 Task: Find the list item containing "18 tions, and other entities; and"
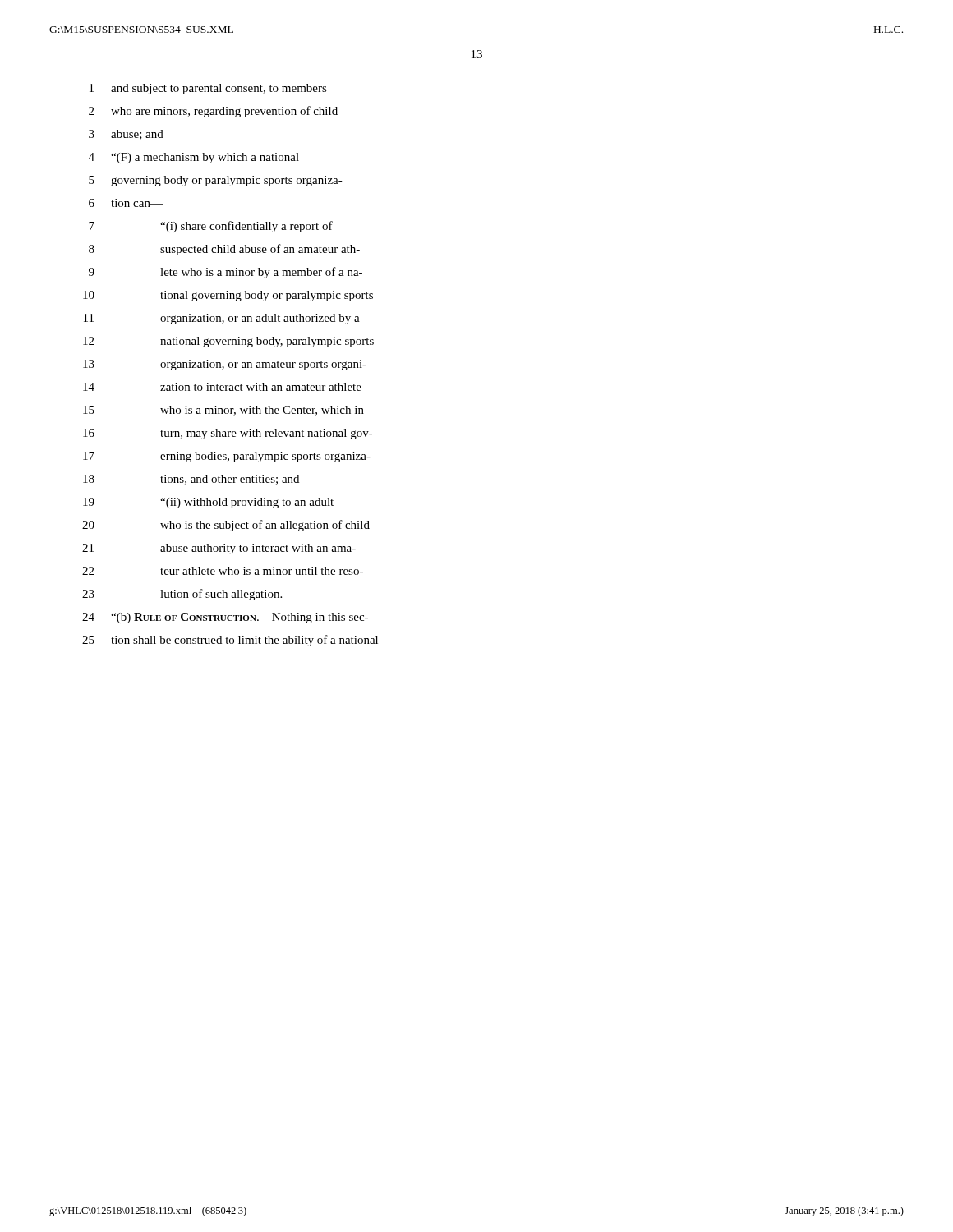click(191, 480)
